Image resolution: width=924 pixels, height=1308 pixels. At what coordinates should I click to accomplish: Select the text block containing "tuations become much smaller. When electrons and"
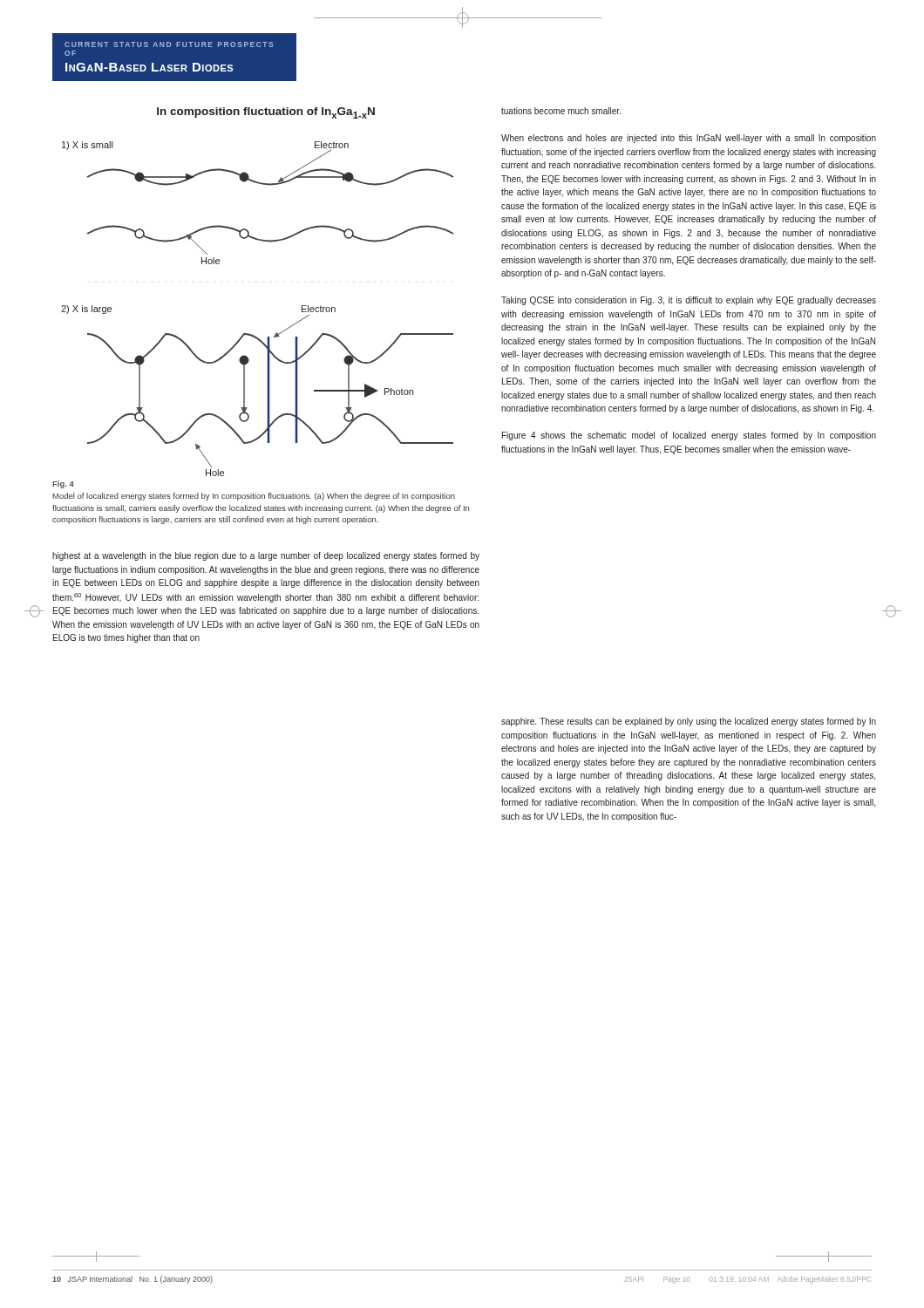561,111
